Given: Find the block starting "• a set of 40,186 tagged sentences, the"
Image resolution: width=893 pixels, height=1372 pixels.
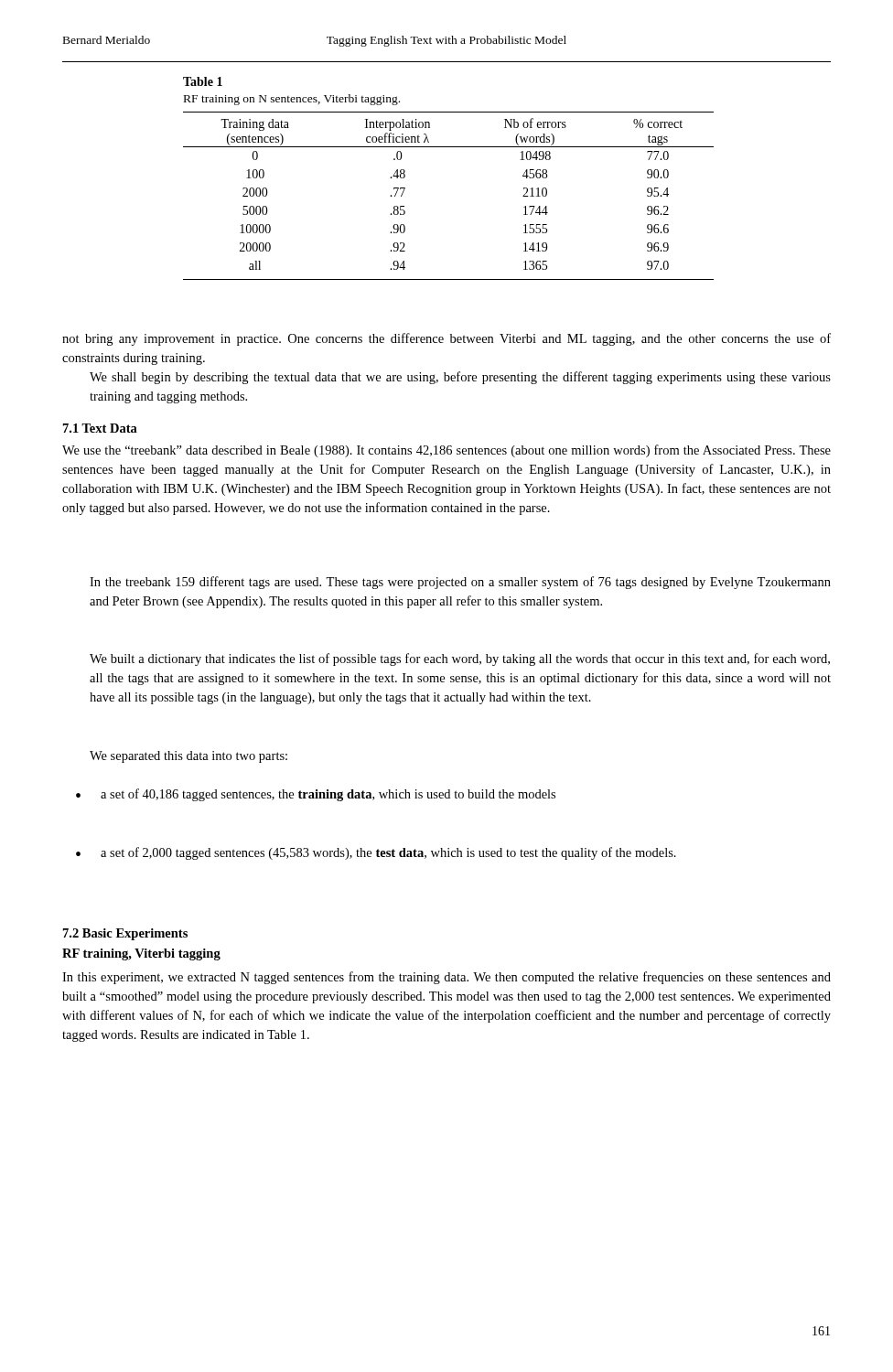Looking at the screenshot, I should click(x=328, y=794).
